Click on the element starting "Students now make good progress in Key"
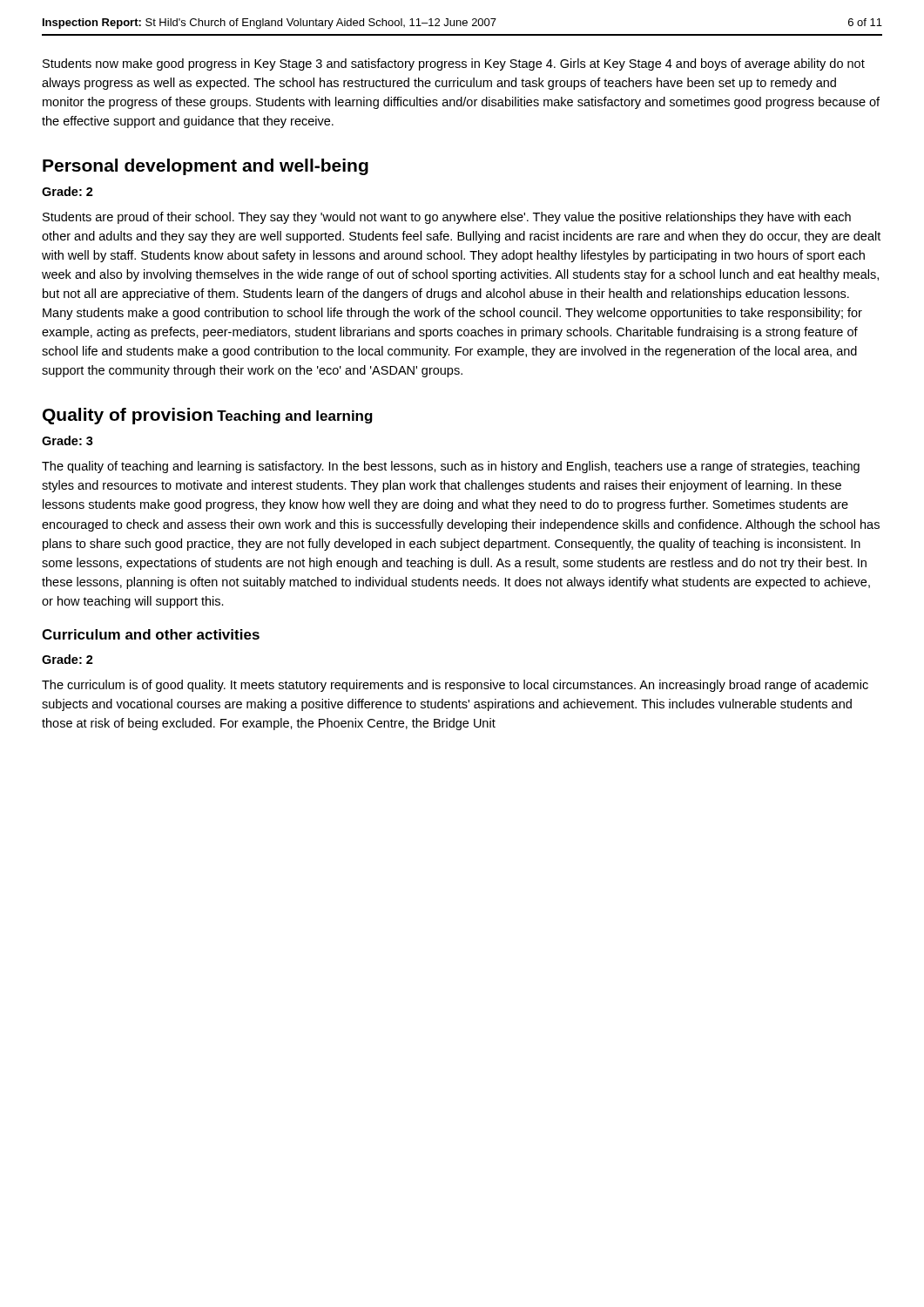924x1307 pixels. pos(461,92)
